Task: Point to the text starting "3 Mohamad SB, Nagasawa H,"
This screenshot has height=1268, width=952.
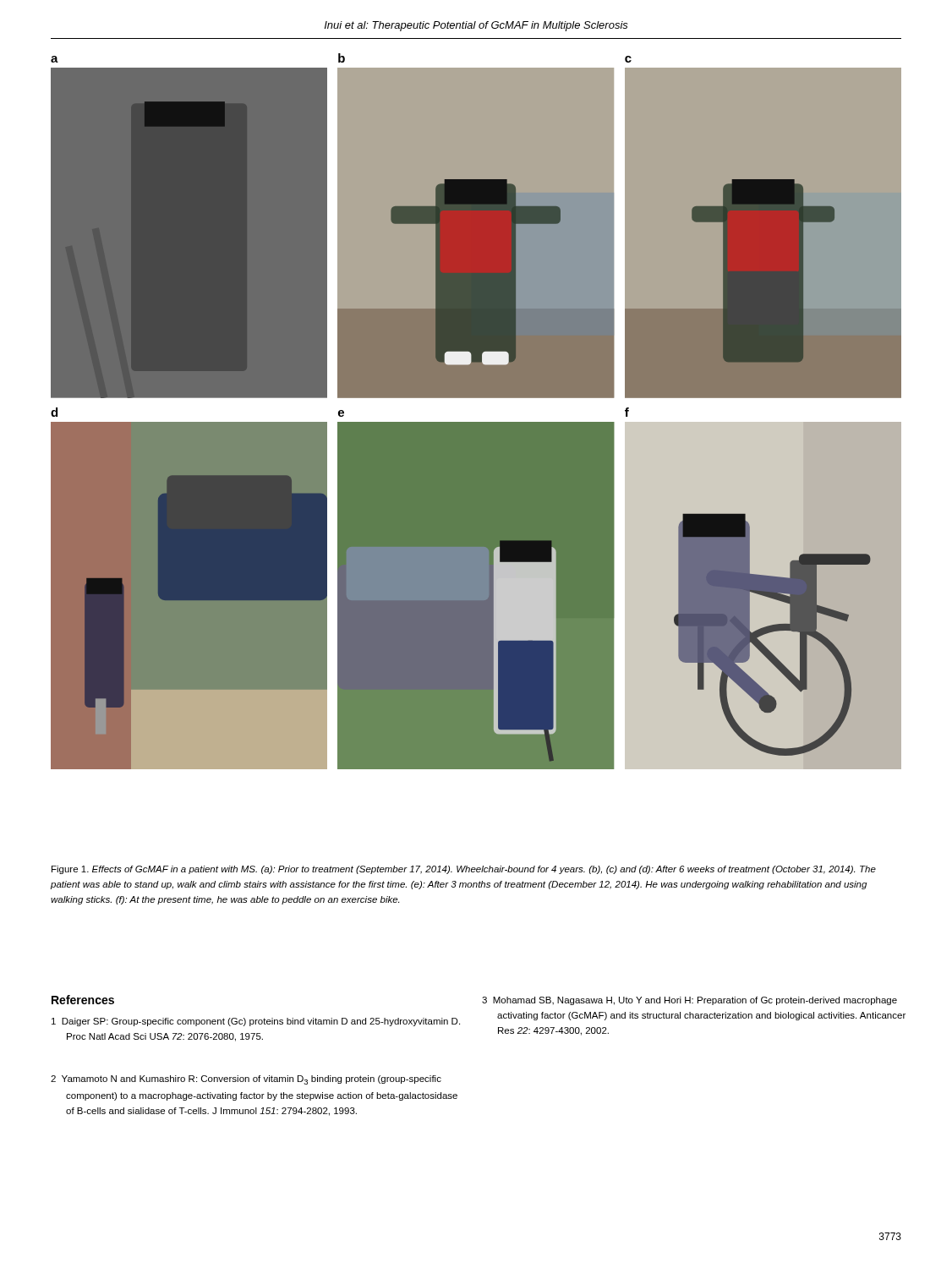Action: (x=694, y=1015)
